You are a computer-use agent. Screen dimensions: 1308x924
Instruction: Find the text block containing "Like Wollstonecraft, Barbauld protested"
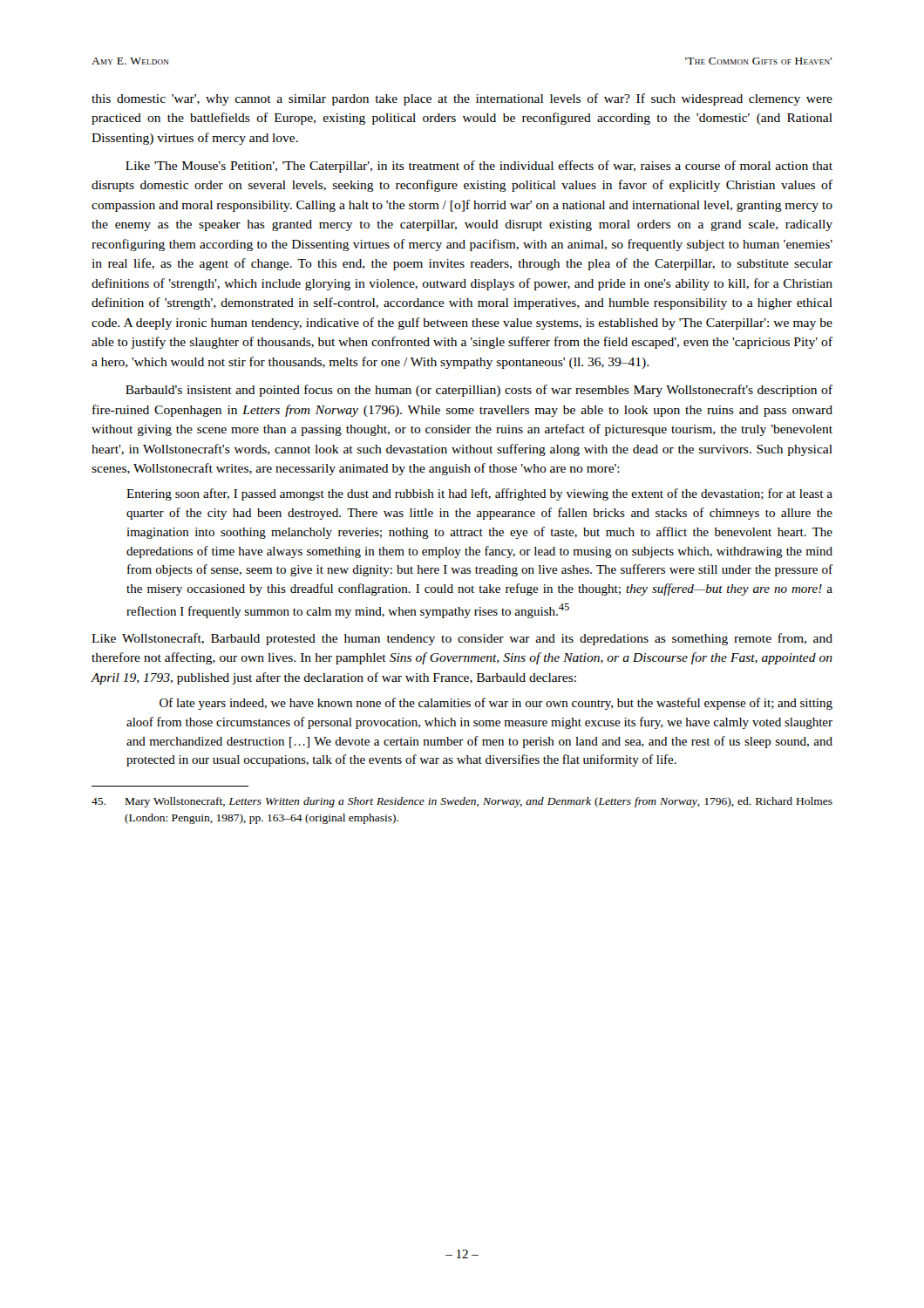(462, 658)
